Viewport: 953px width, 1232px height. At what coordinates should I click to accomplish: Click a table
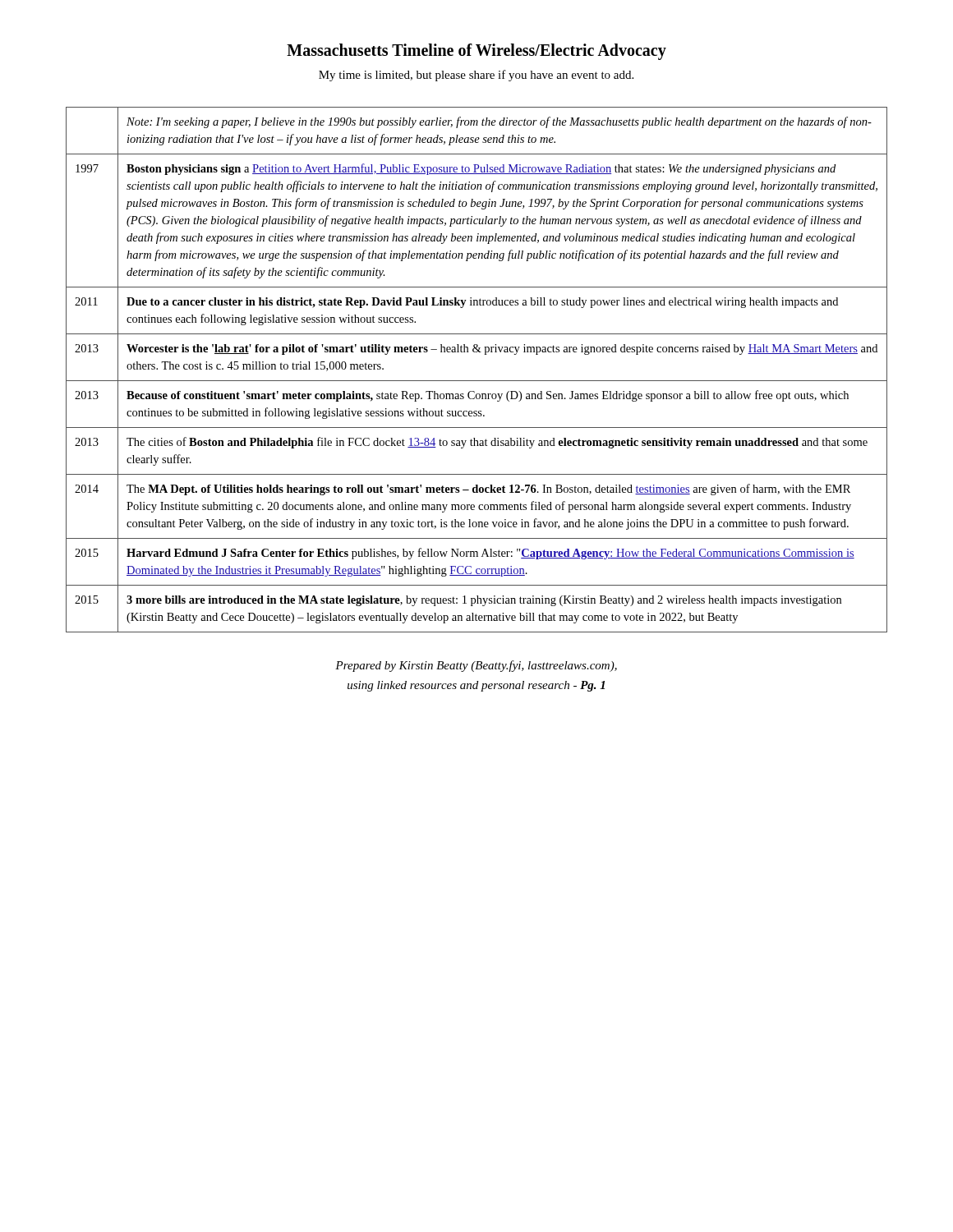click(476, 370)
